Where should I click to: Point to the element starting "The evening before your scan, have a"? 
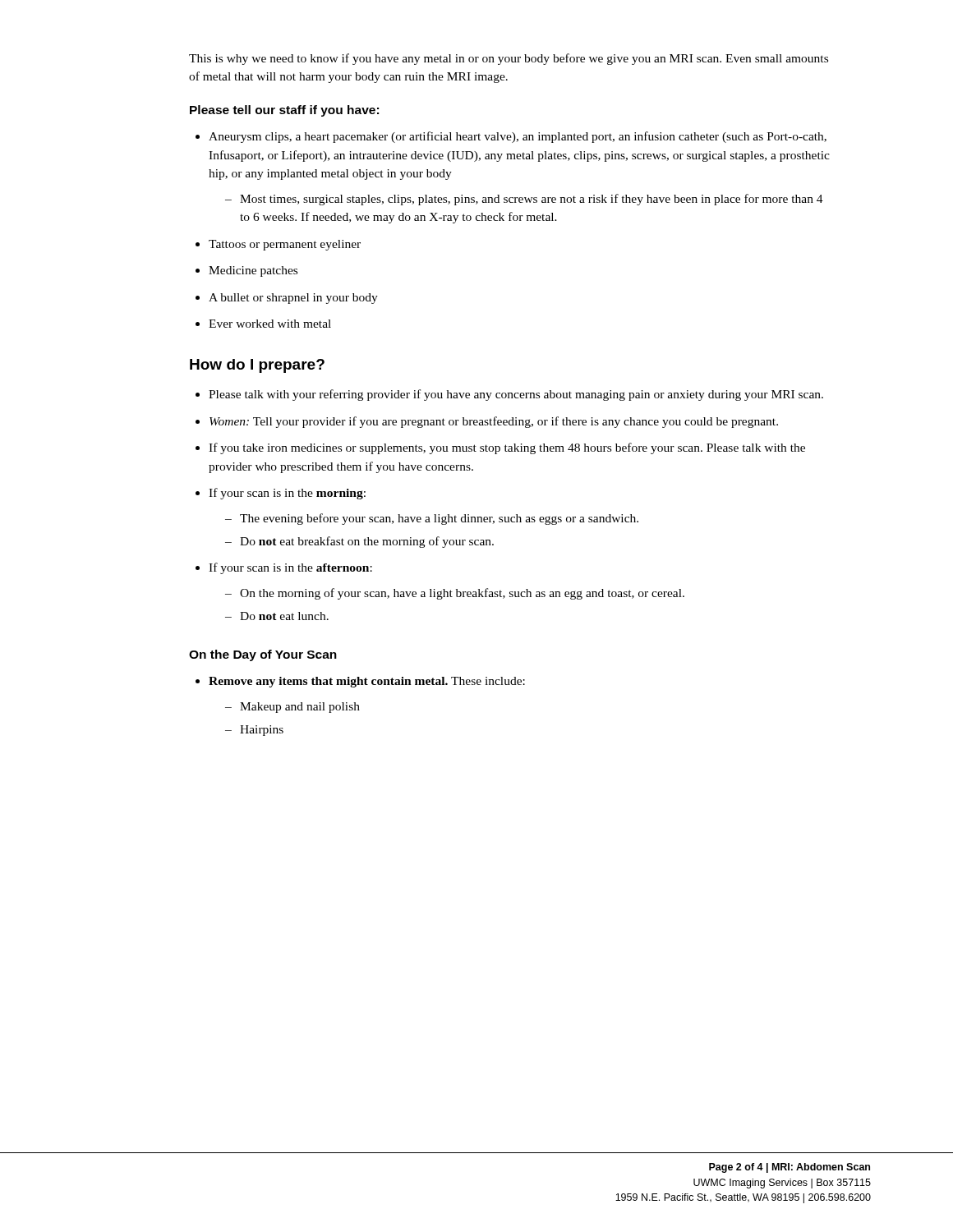click(x=440, y=517)
